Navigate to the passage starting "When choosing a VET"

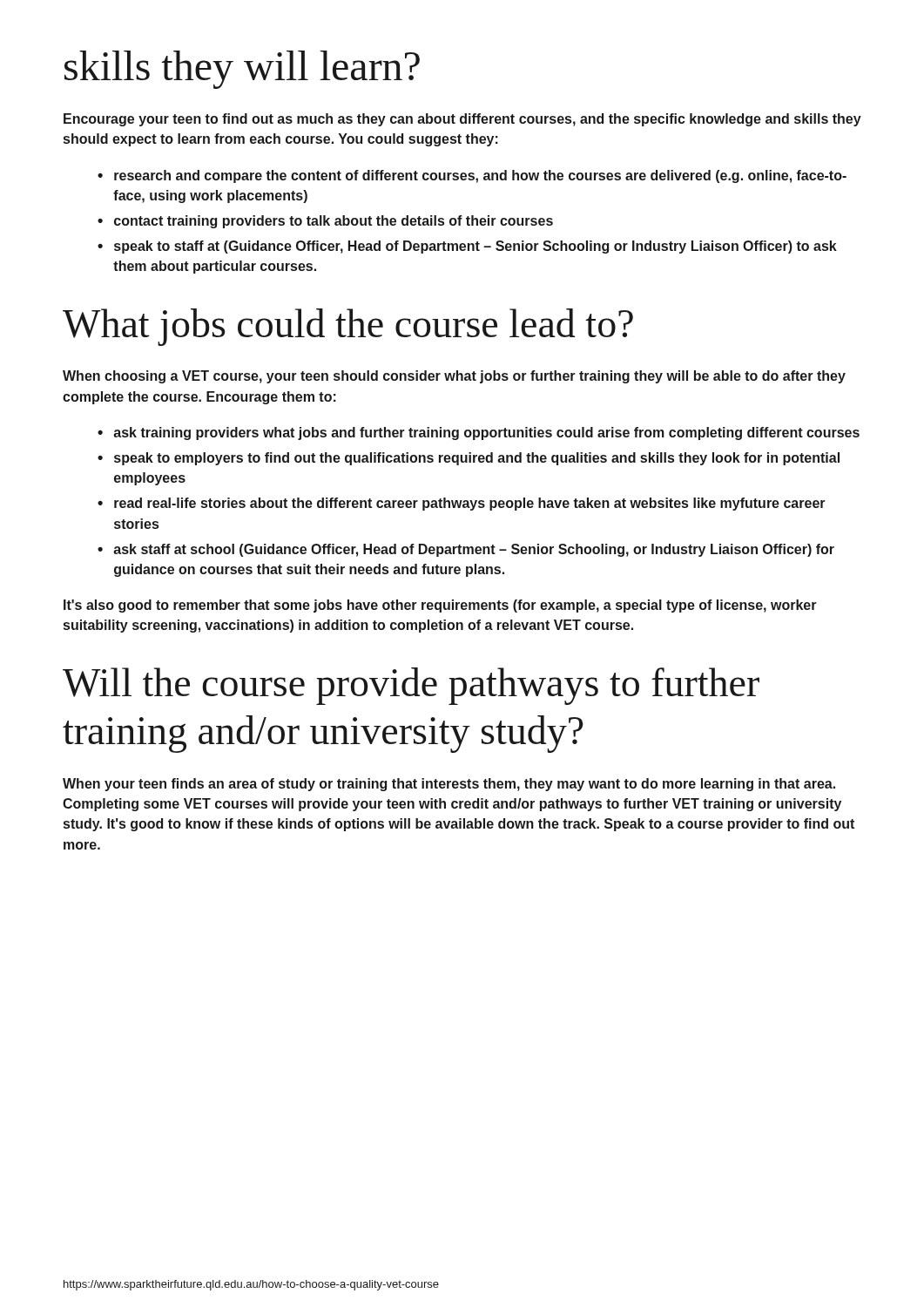(x=462, y=387)
